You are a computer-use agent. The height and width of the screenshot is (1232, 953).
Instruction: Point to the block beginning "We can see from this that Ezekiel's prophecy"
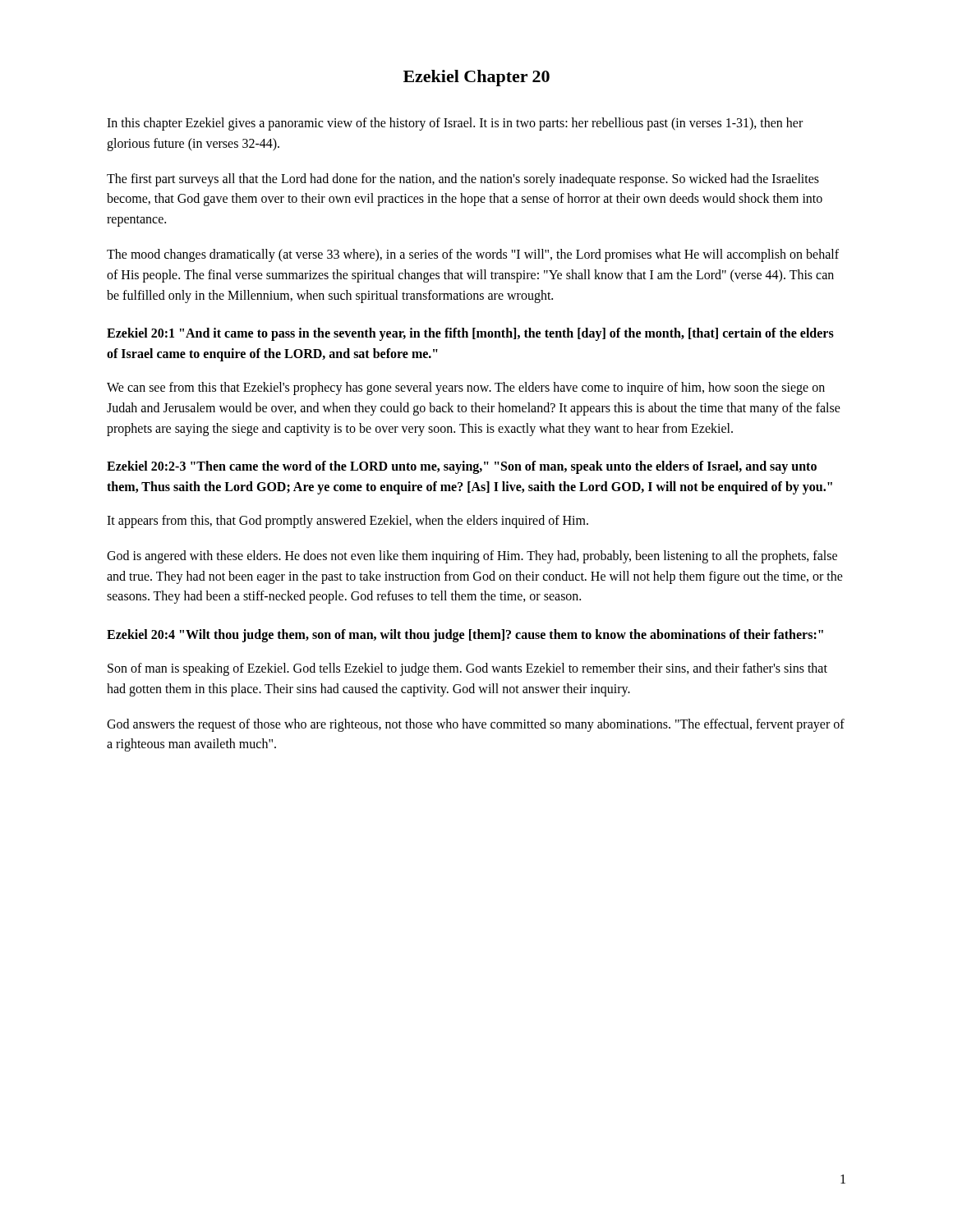click(x=474, y=408)
